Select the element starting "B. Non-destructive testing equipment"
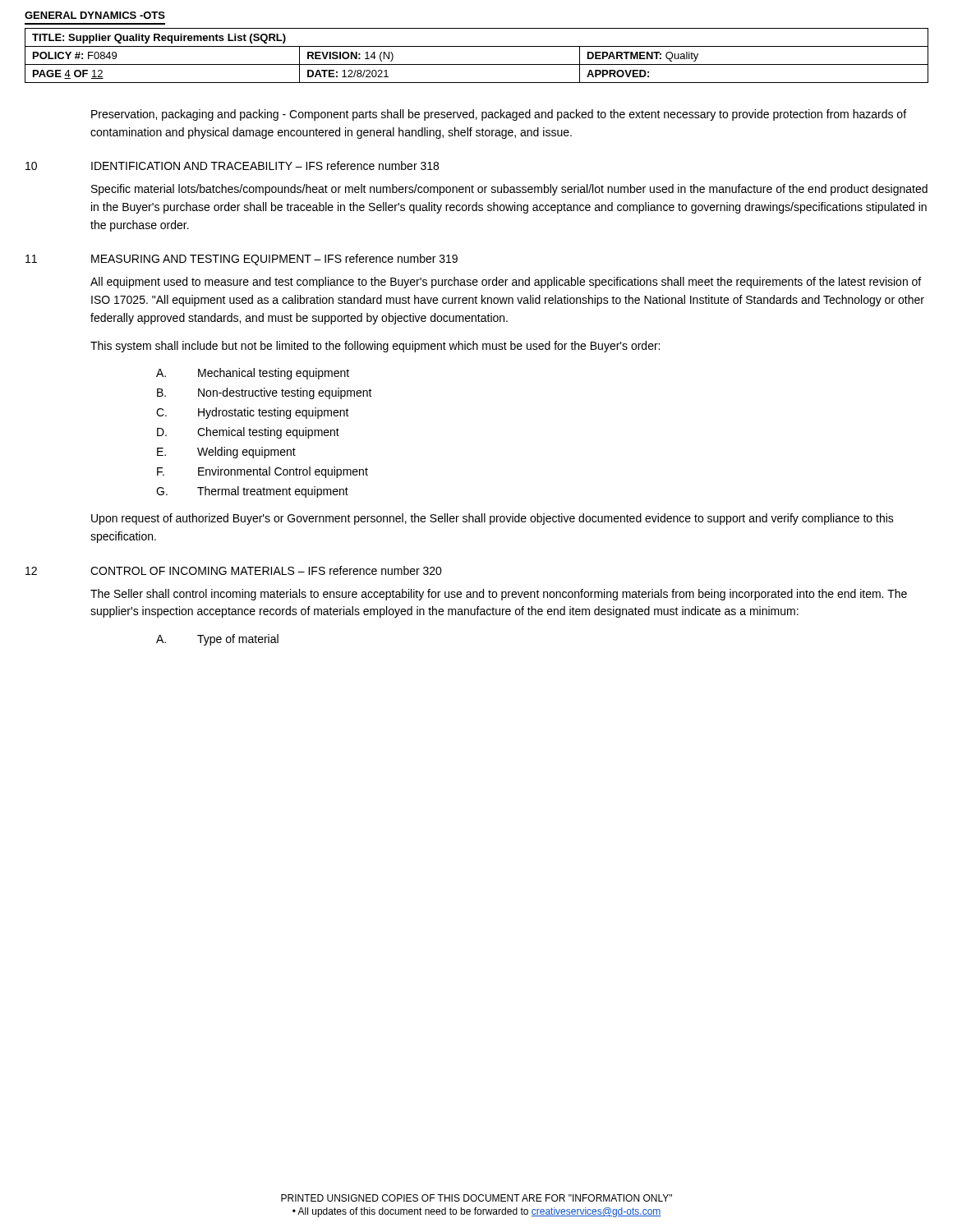Screen dimensions: 1232x953 pyautogui.click(x=264, y=393)
